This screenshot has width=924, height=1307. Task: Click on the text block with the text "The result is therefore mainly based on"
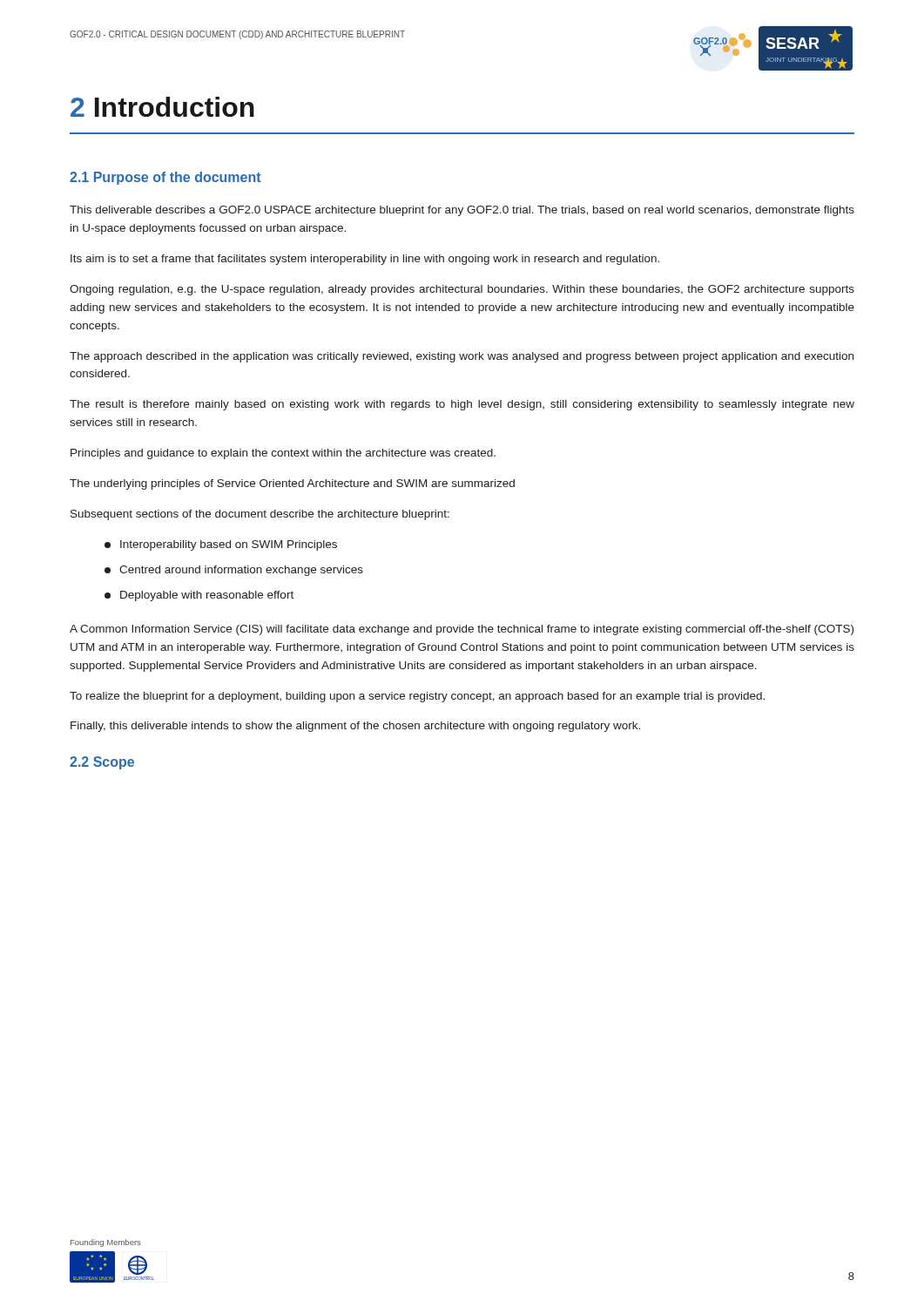tap(462, 414)
